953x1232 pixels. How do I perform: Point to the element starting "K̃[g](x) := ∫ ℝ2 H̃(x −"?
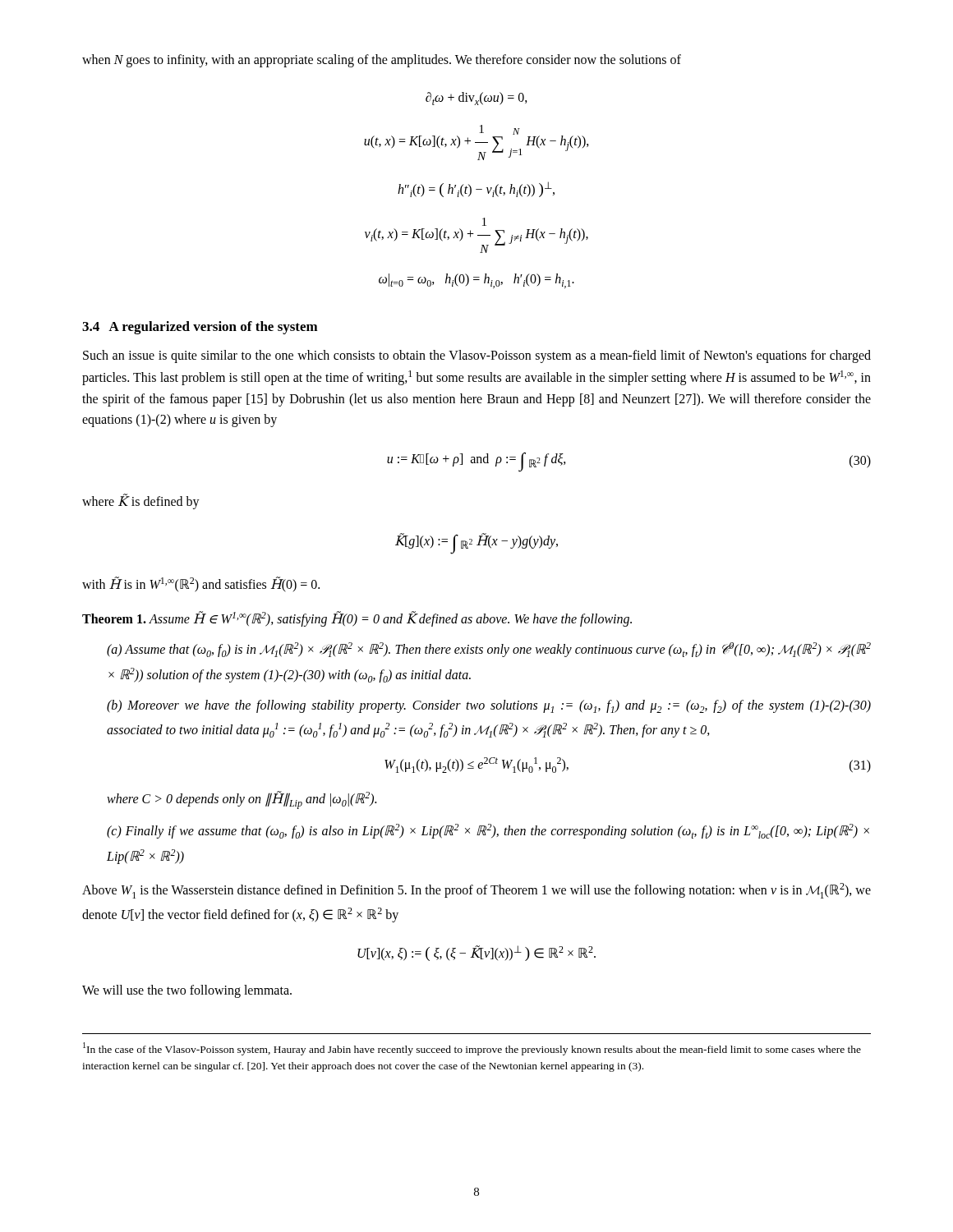coord(476,542)
